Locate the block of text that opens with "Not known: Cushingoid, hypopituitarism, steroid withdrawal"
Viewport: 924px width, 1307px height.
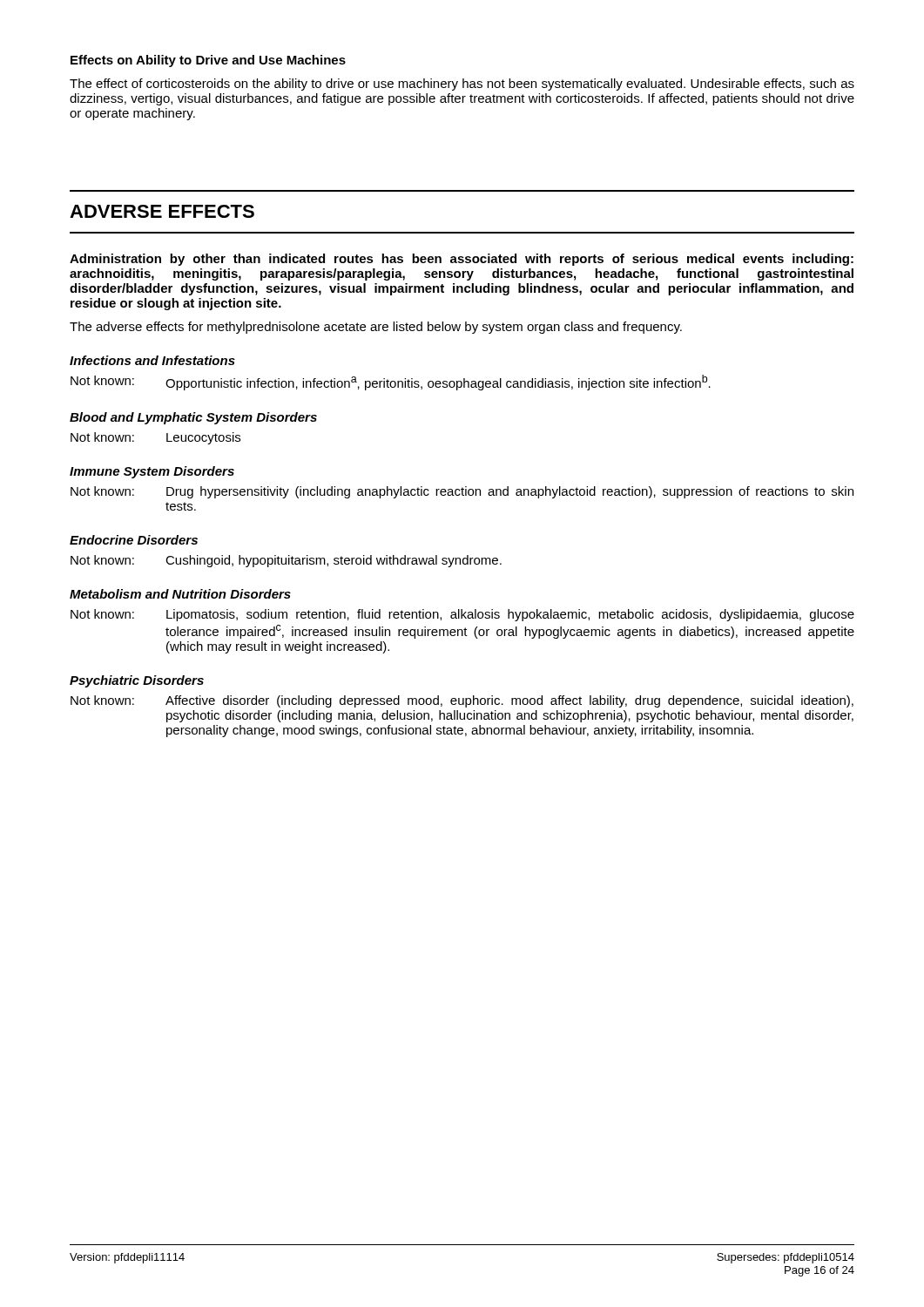(462, 560)
